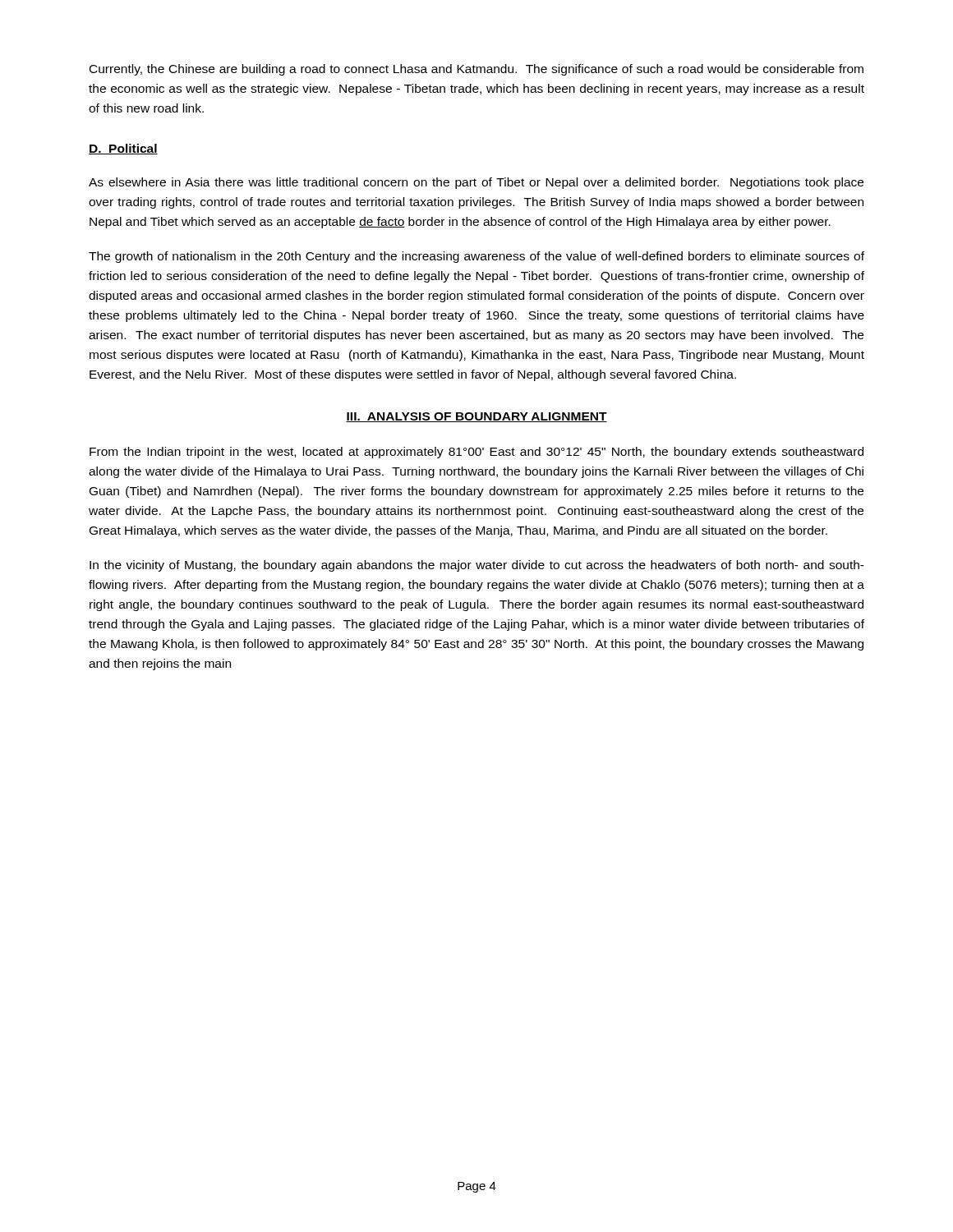
Task: Point to the region starting "As elsewhere in"
Action: [x=476, y=202]
